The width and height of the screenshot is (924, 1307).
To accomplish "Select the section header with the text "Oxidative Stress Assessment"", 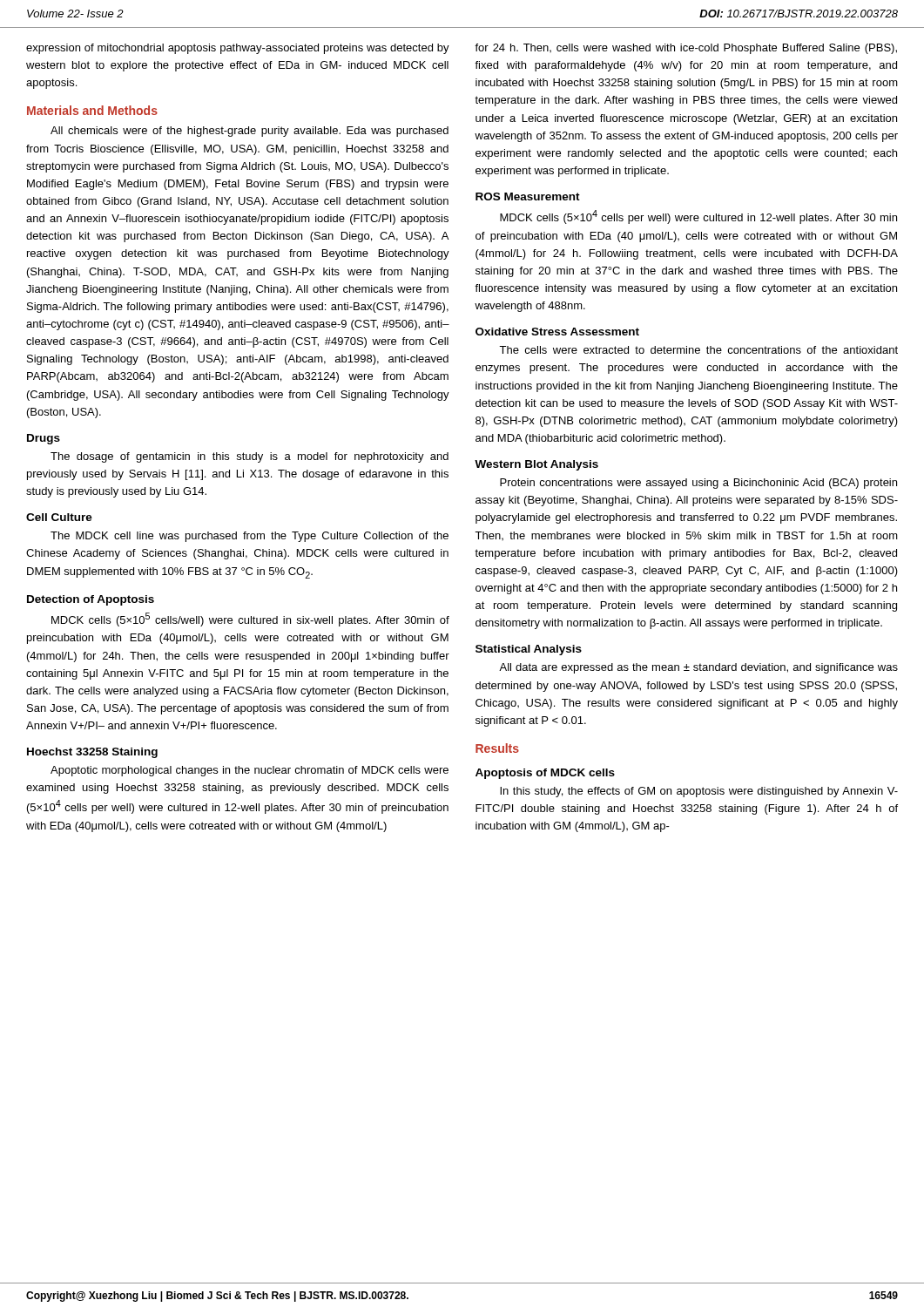I will point(557,332).
